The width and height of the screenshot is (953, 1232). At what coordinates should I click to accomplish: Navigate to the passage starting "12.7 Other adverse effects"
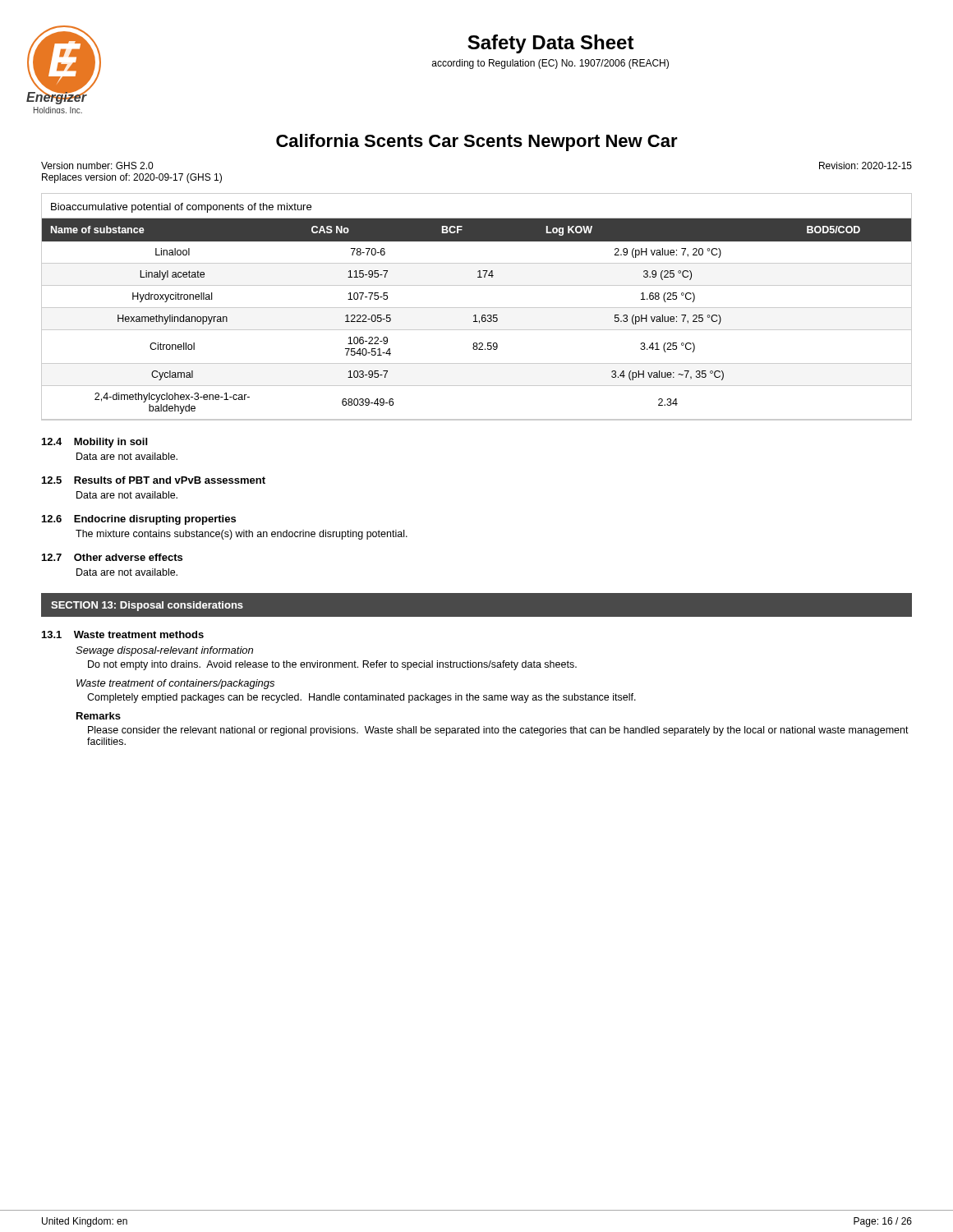(x=112, y=557)
